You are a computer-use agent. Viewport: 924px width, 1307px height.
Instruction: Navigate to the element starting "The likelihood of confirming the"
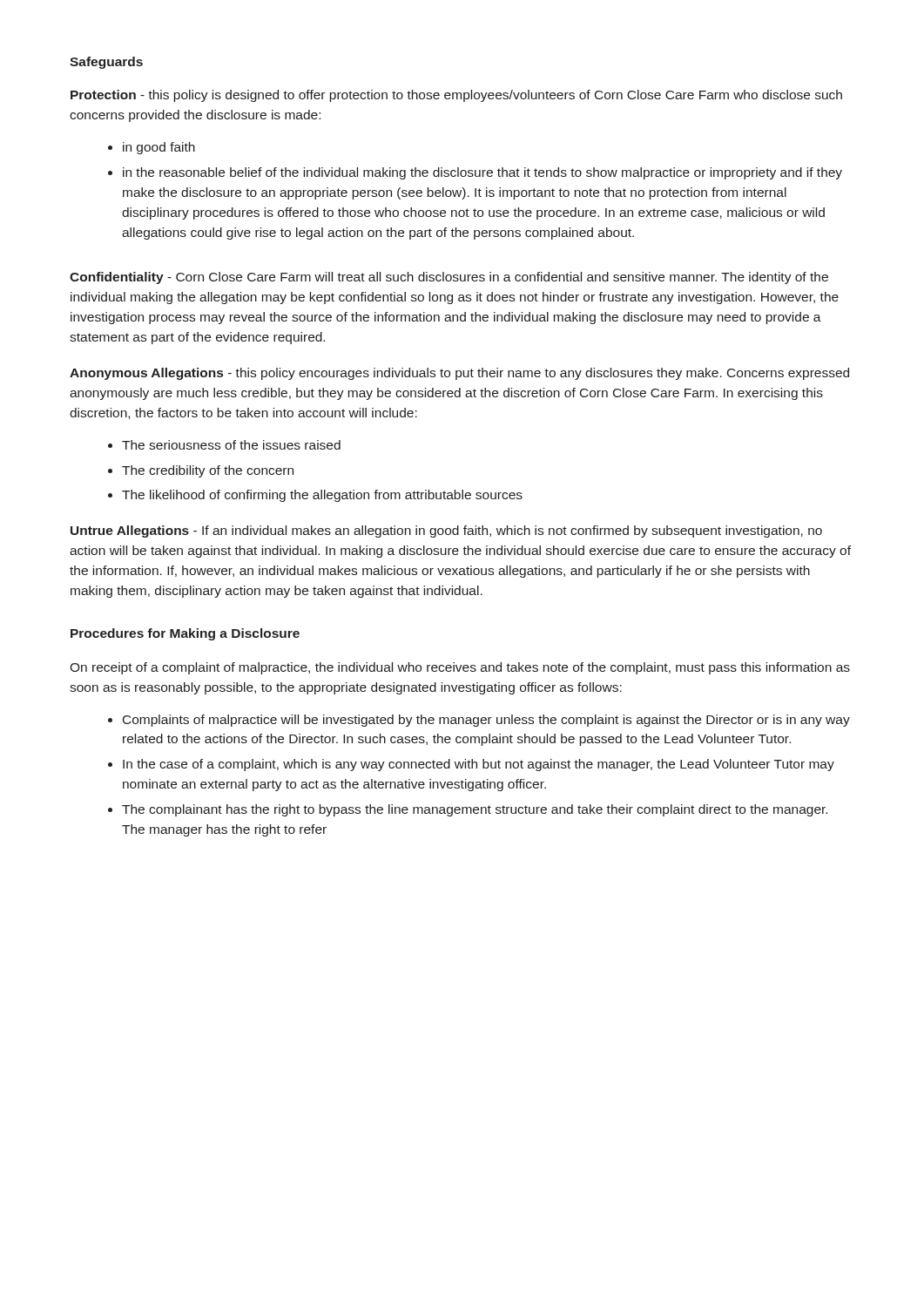322,495
